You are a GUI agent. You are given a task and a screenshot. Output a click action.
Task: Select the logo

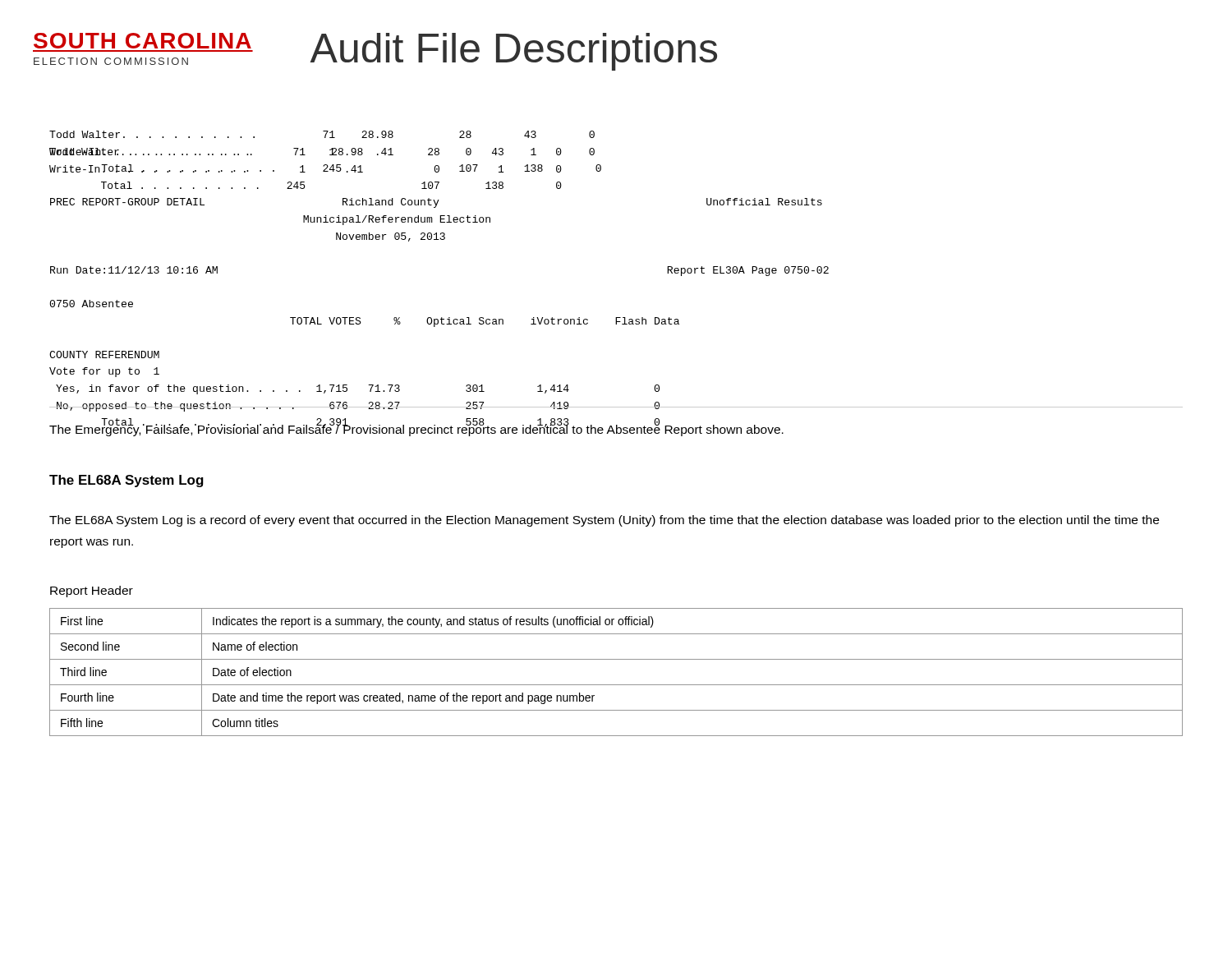point(143,49)
